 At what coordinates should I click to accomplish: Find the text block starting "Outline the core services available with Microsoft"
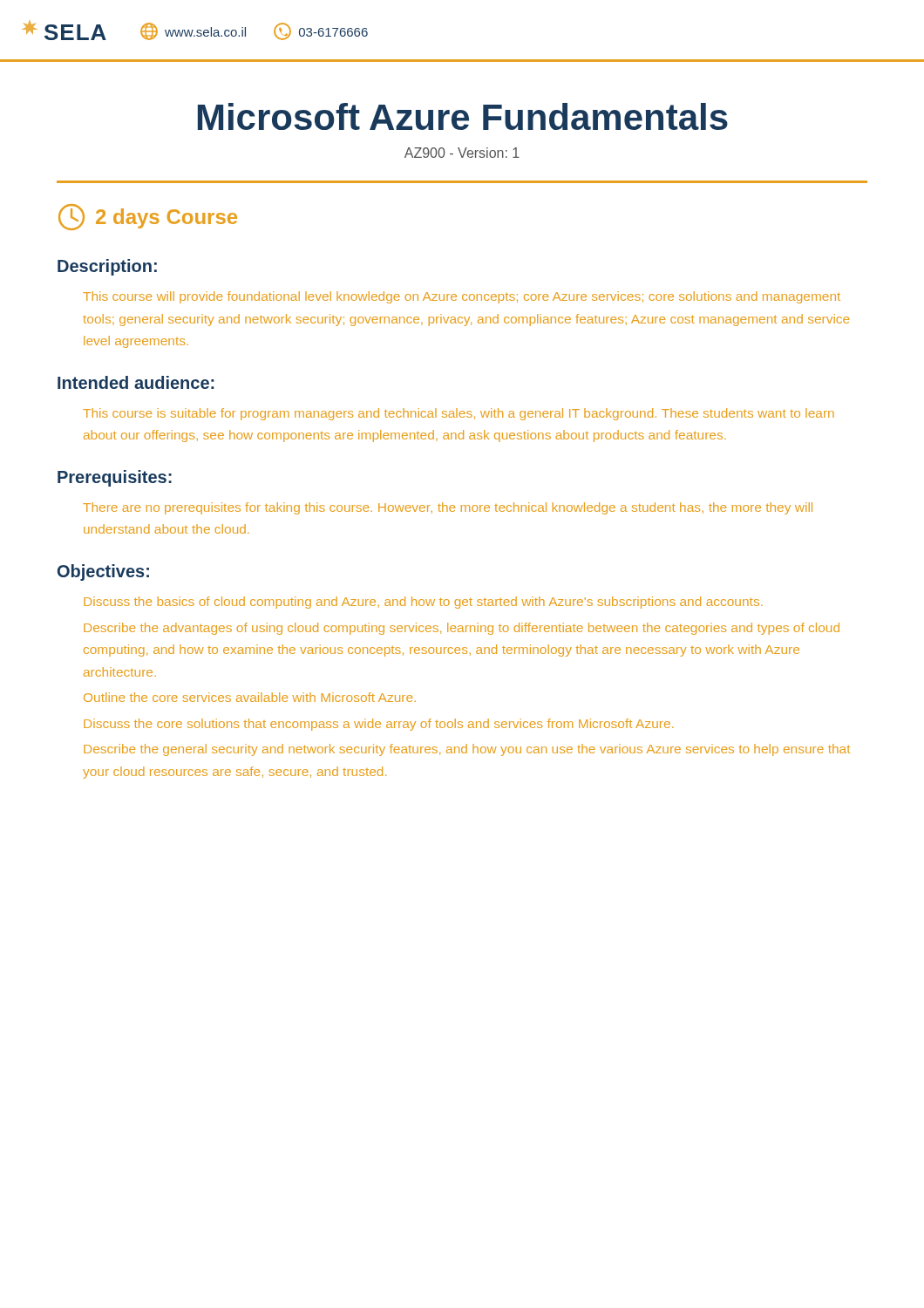coord(250,697)
